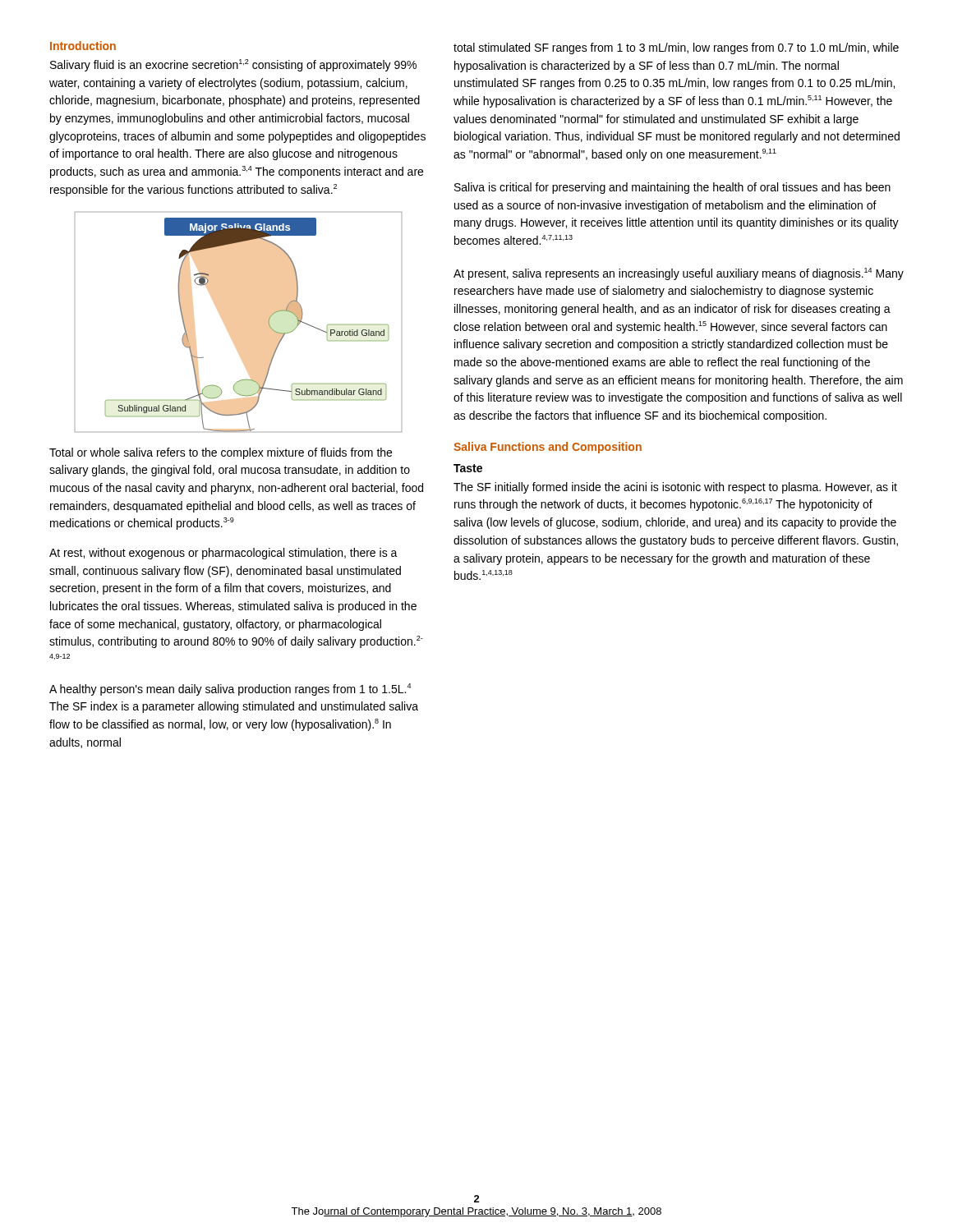Select the illustration
Image resolution: width=953 pixels, height=1232 pixels.
(x=238, y=322)
